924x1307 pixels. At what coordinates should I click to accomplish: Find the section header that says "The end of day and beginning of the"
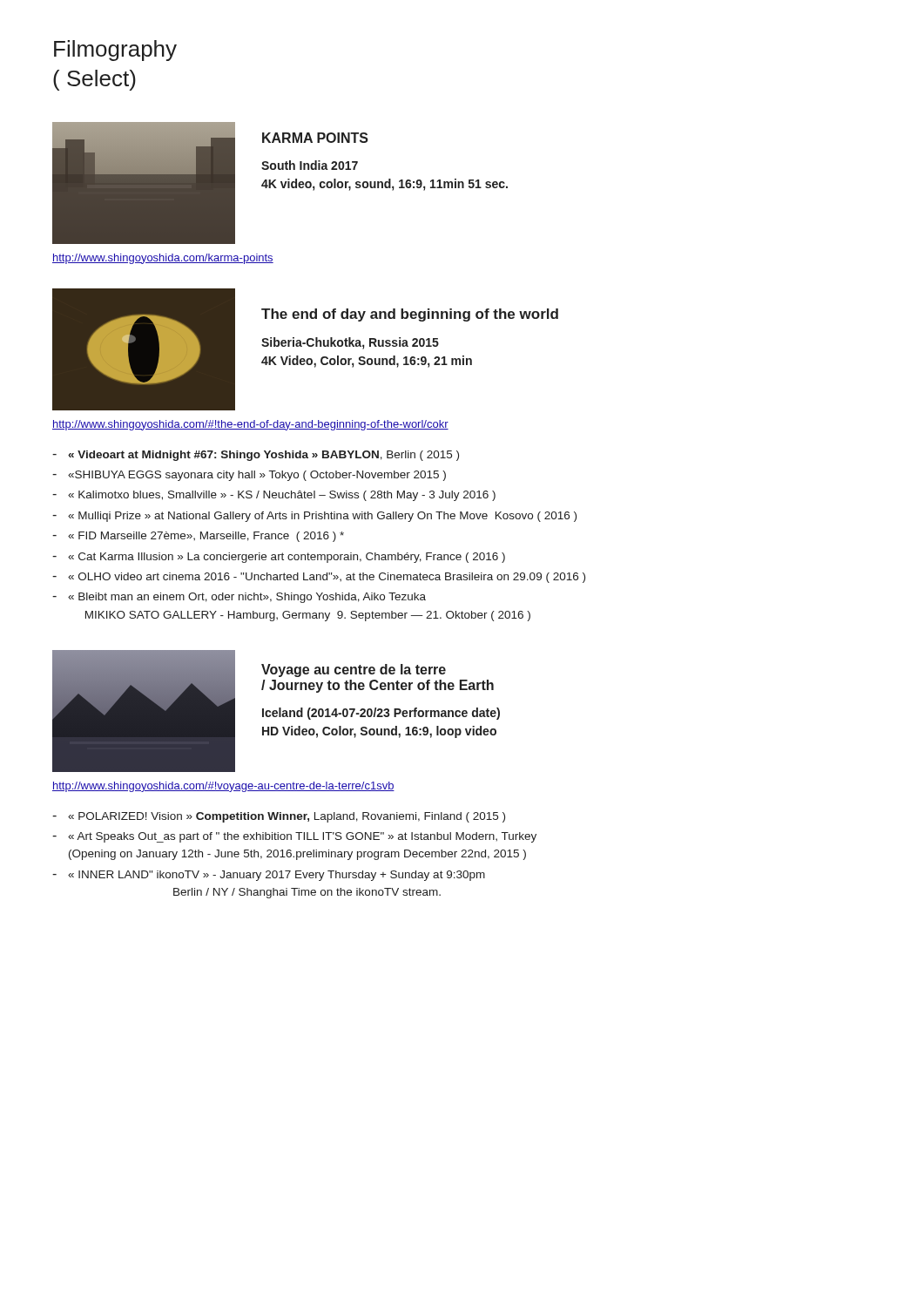tap(410, 314)
